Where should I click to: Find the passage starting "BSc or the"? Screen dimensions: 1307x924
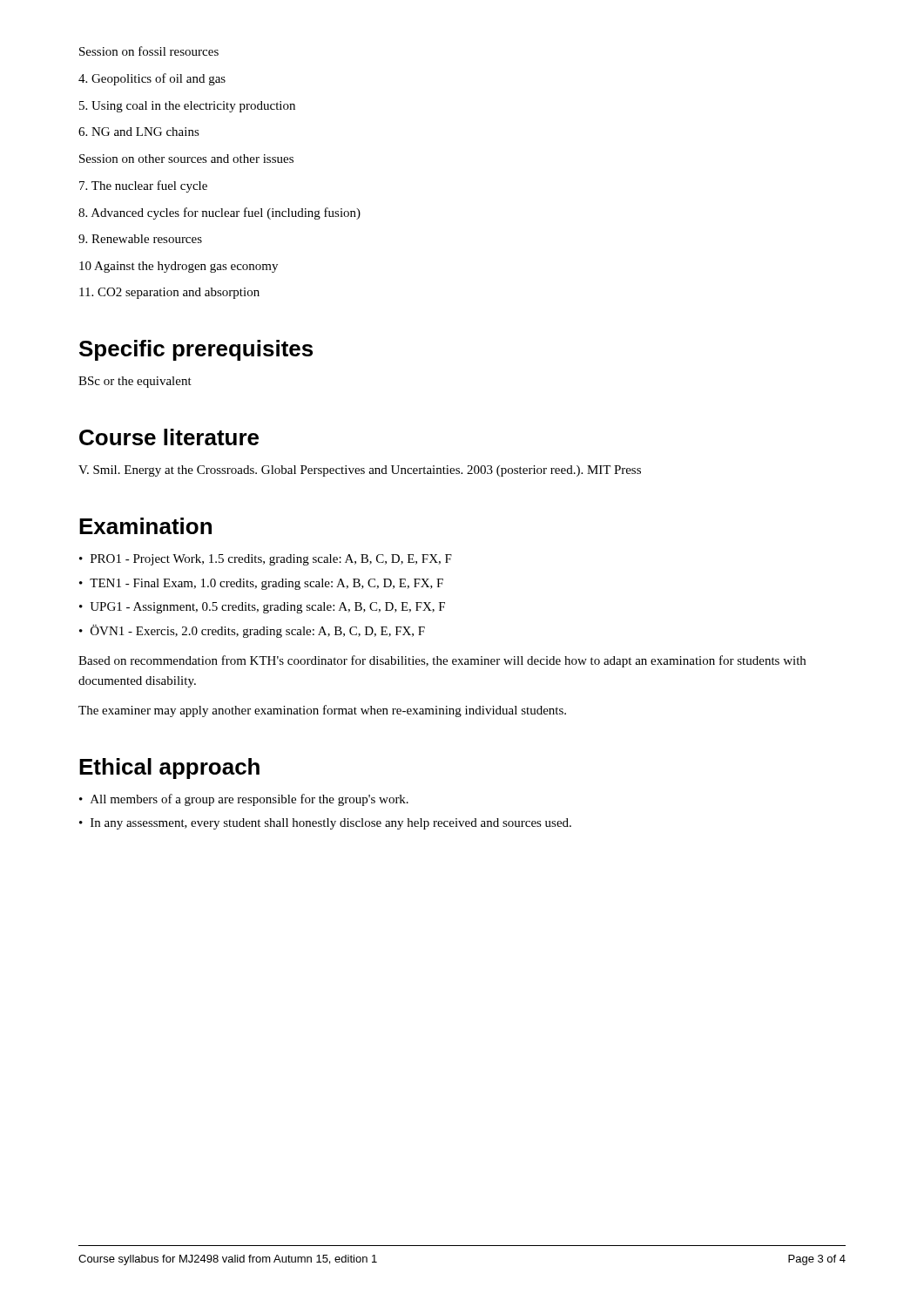click(135, 380)
